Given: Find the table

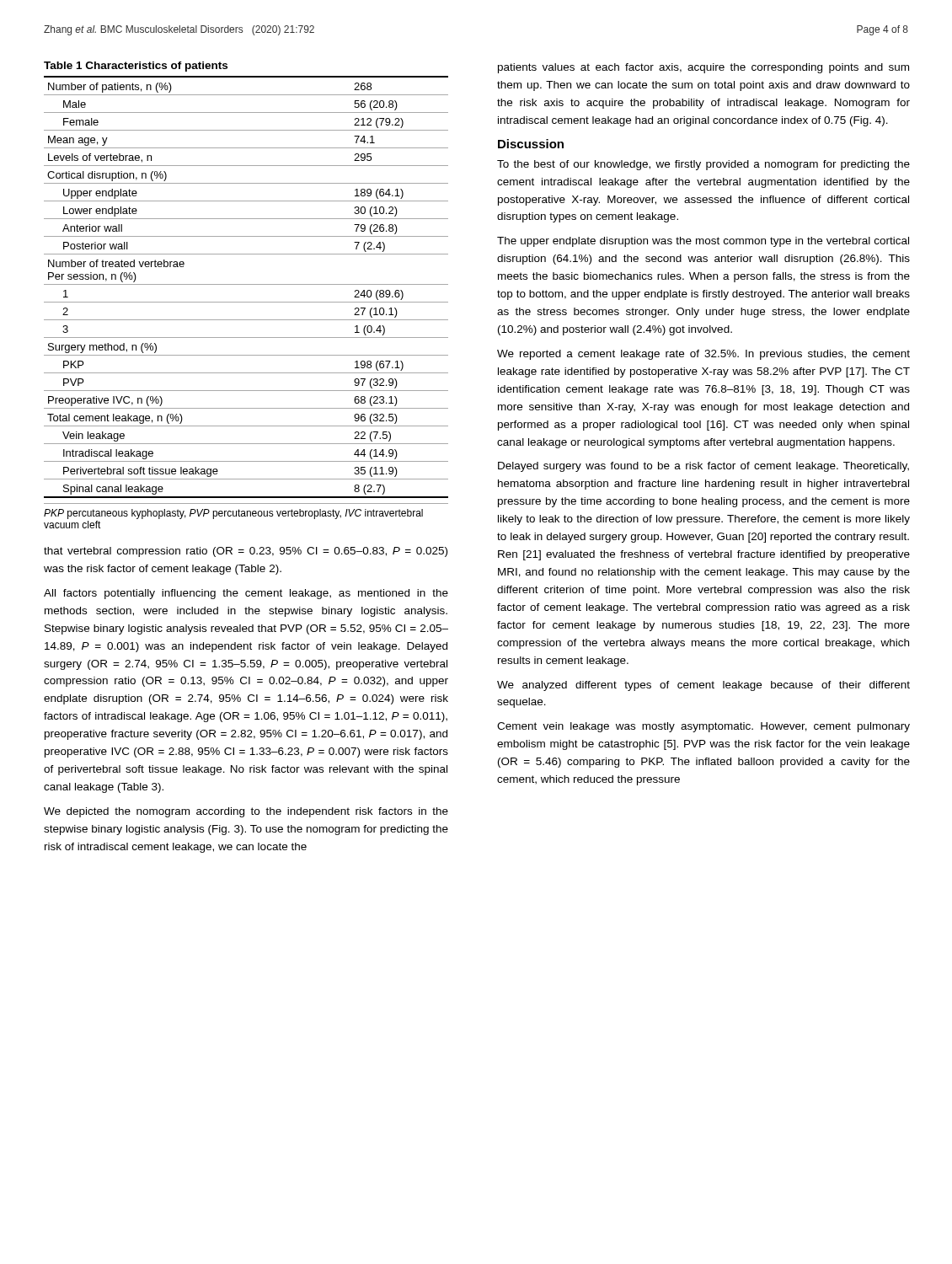Looking at the screenshot, I should tap(246, 287).
